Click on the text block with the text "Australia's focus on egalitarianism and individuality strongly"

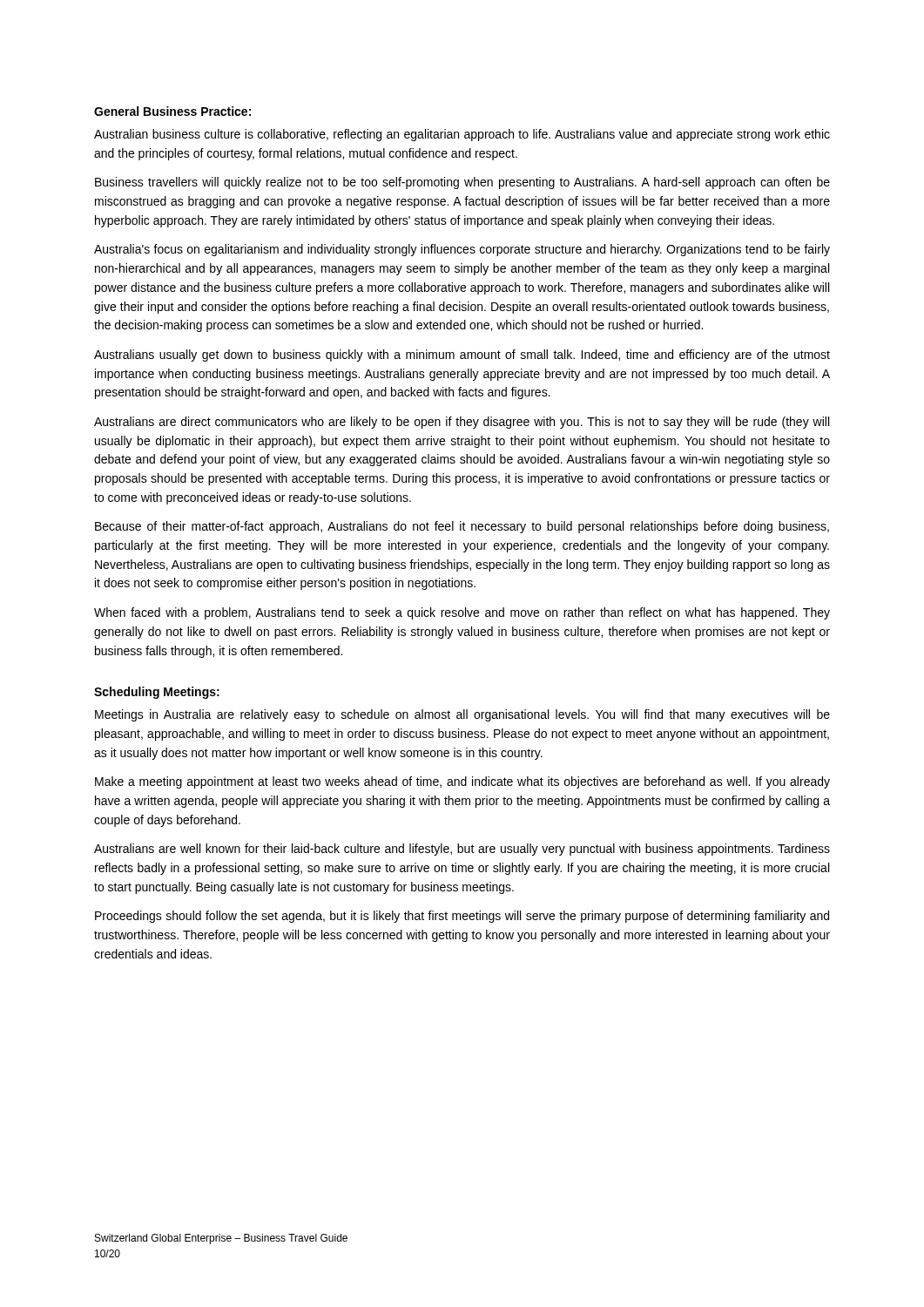tap(462, 287)
